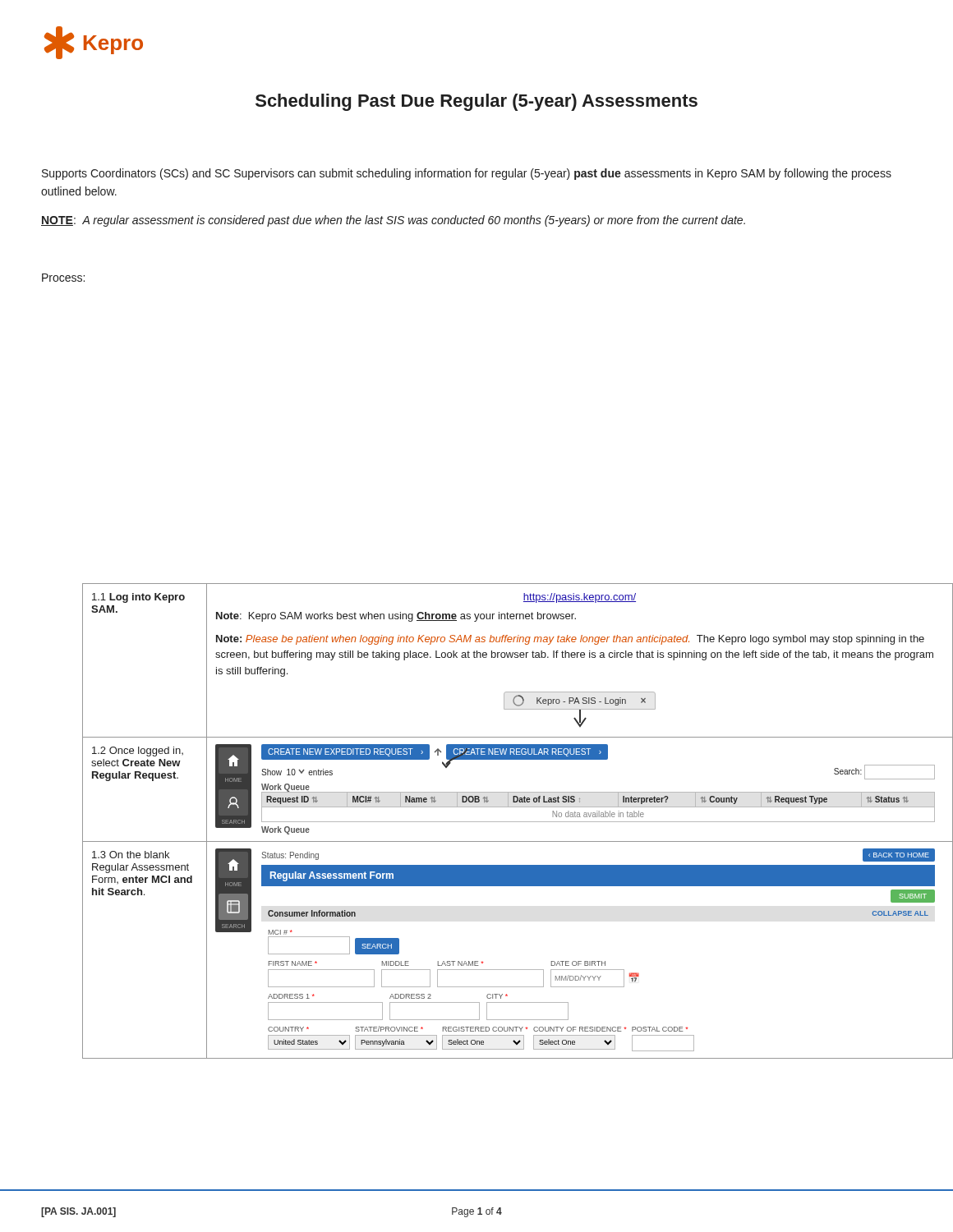
Task: Find the text starting "Supports Coordinators (SCs) and SC Supervisors"
Action: point(476,183)
